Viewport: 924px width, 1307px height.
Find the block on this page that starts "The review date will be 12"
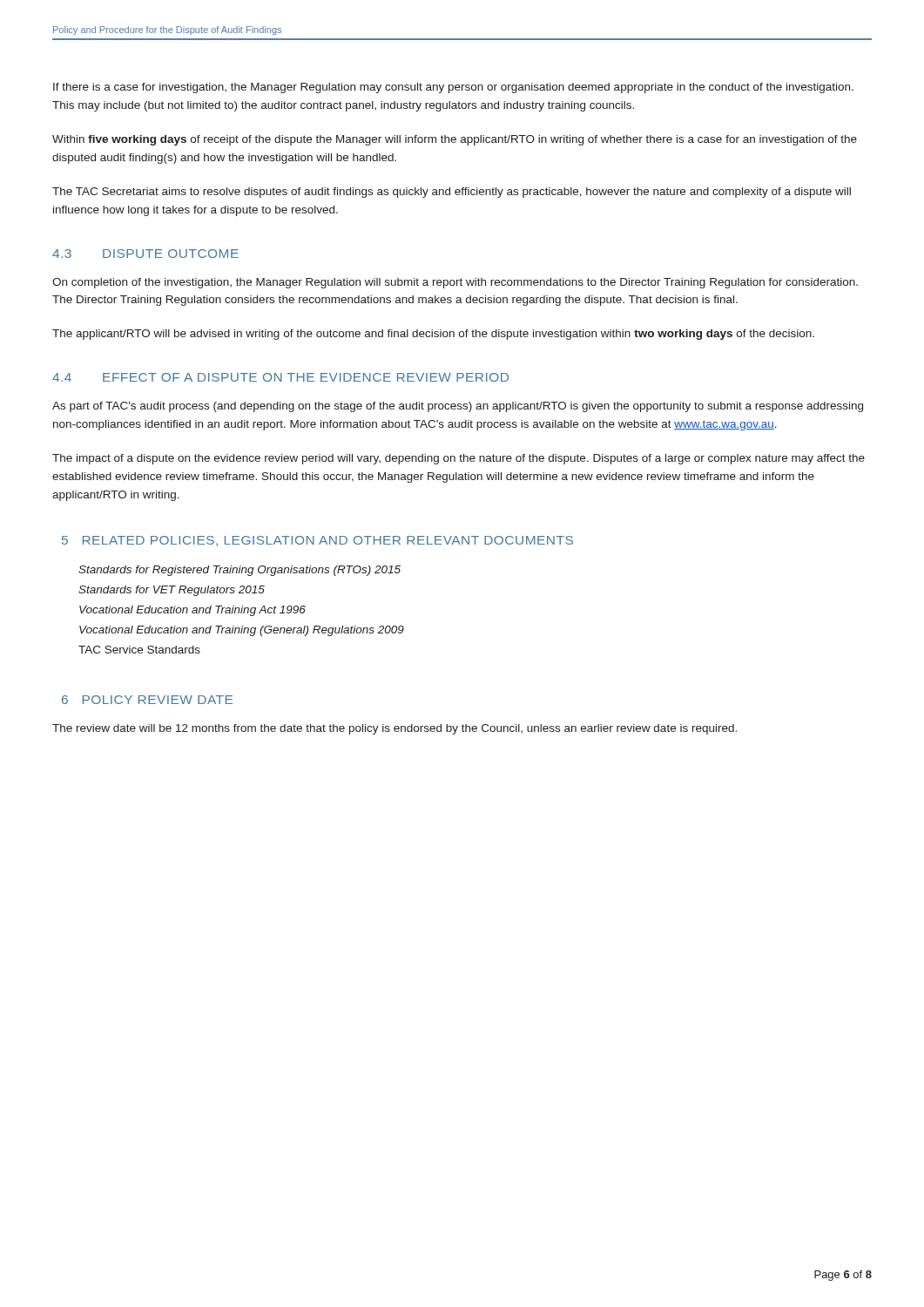click(x=395, y=728)
